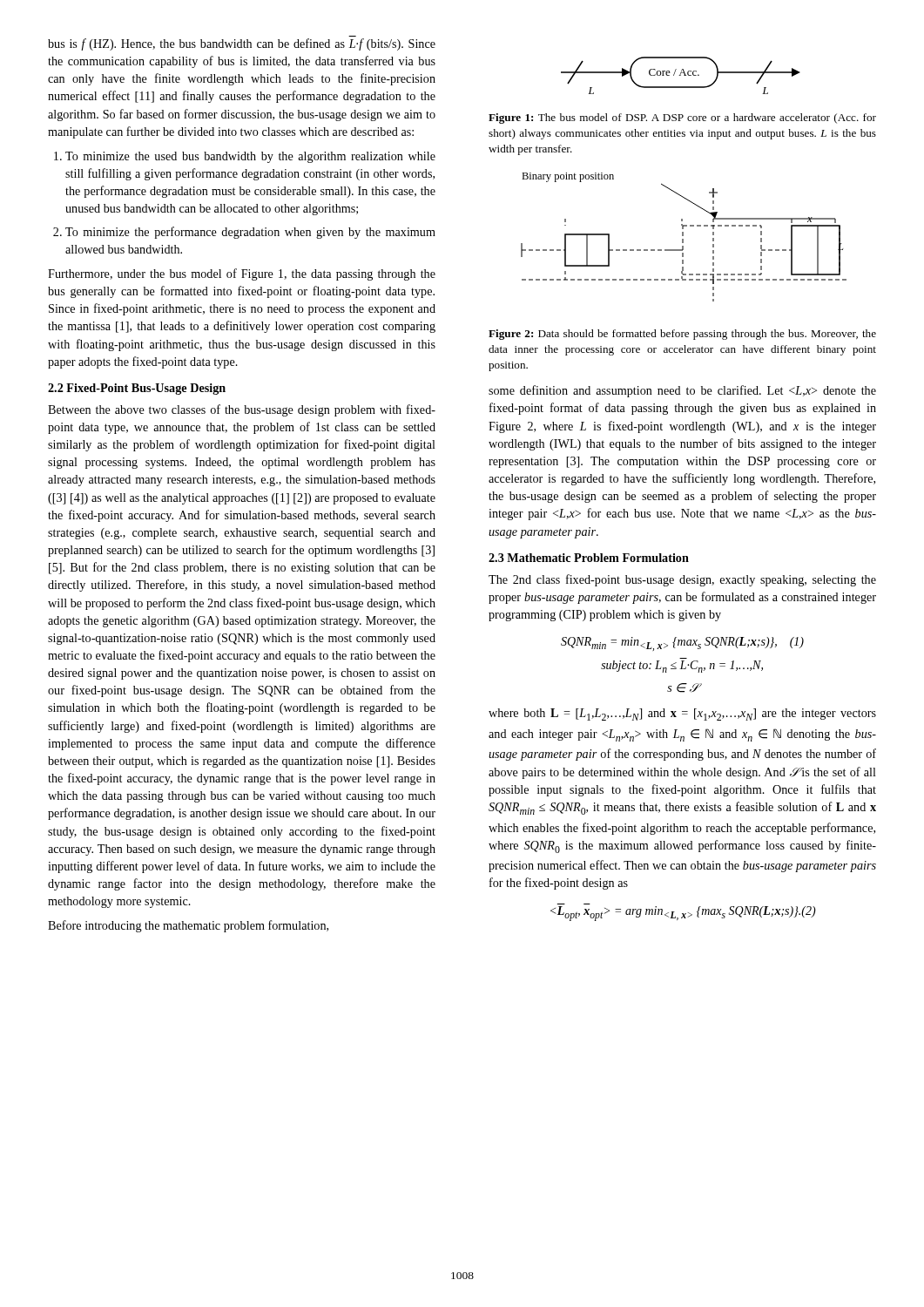Locate the element starting "Figure 2: Data should be formatted before"
This screenshot has height=1307, width=924.
tap(682, 349)
